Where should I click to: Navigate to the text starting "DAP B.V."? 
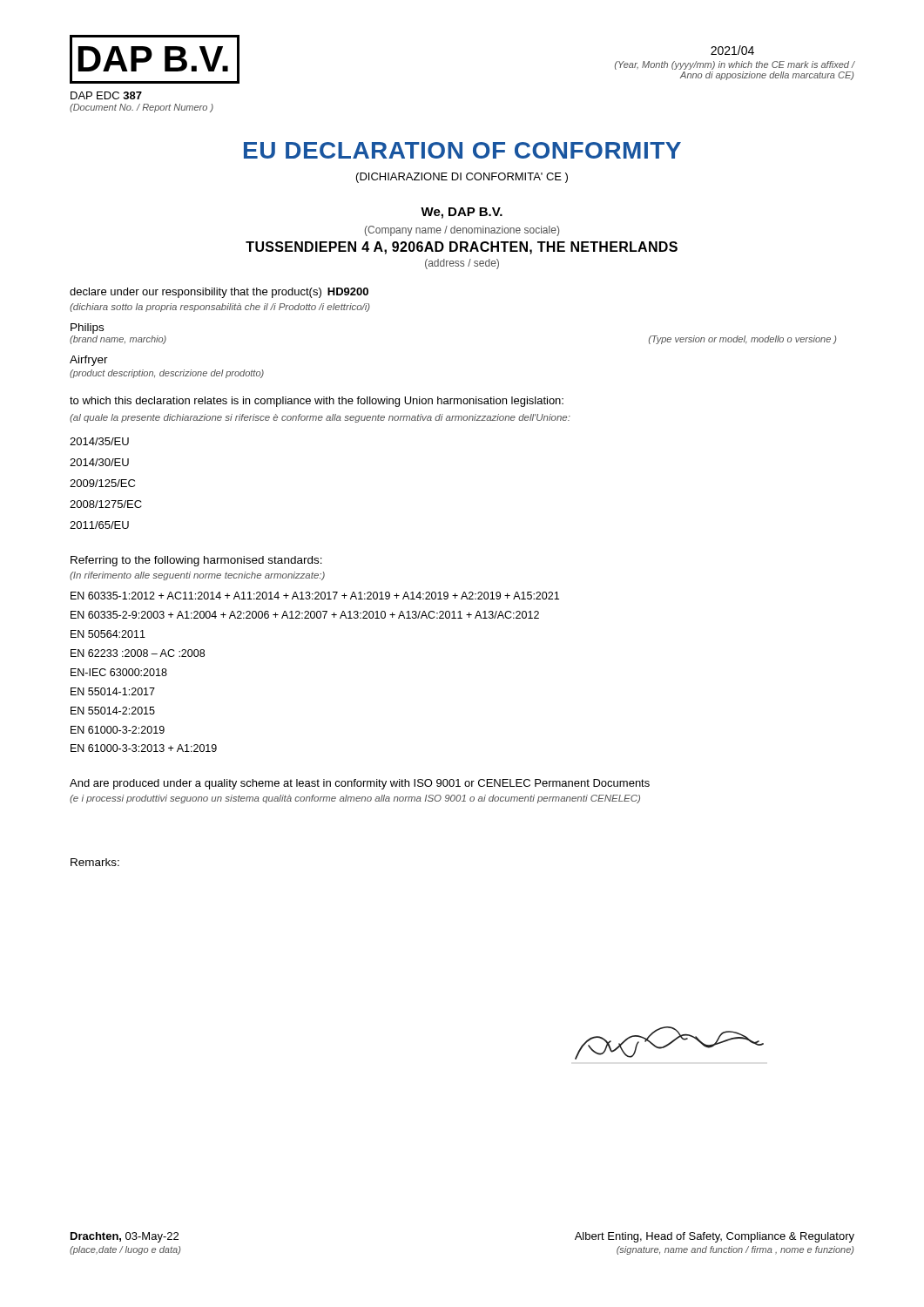pyautogui.click(x=155, y=59)
